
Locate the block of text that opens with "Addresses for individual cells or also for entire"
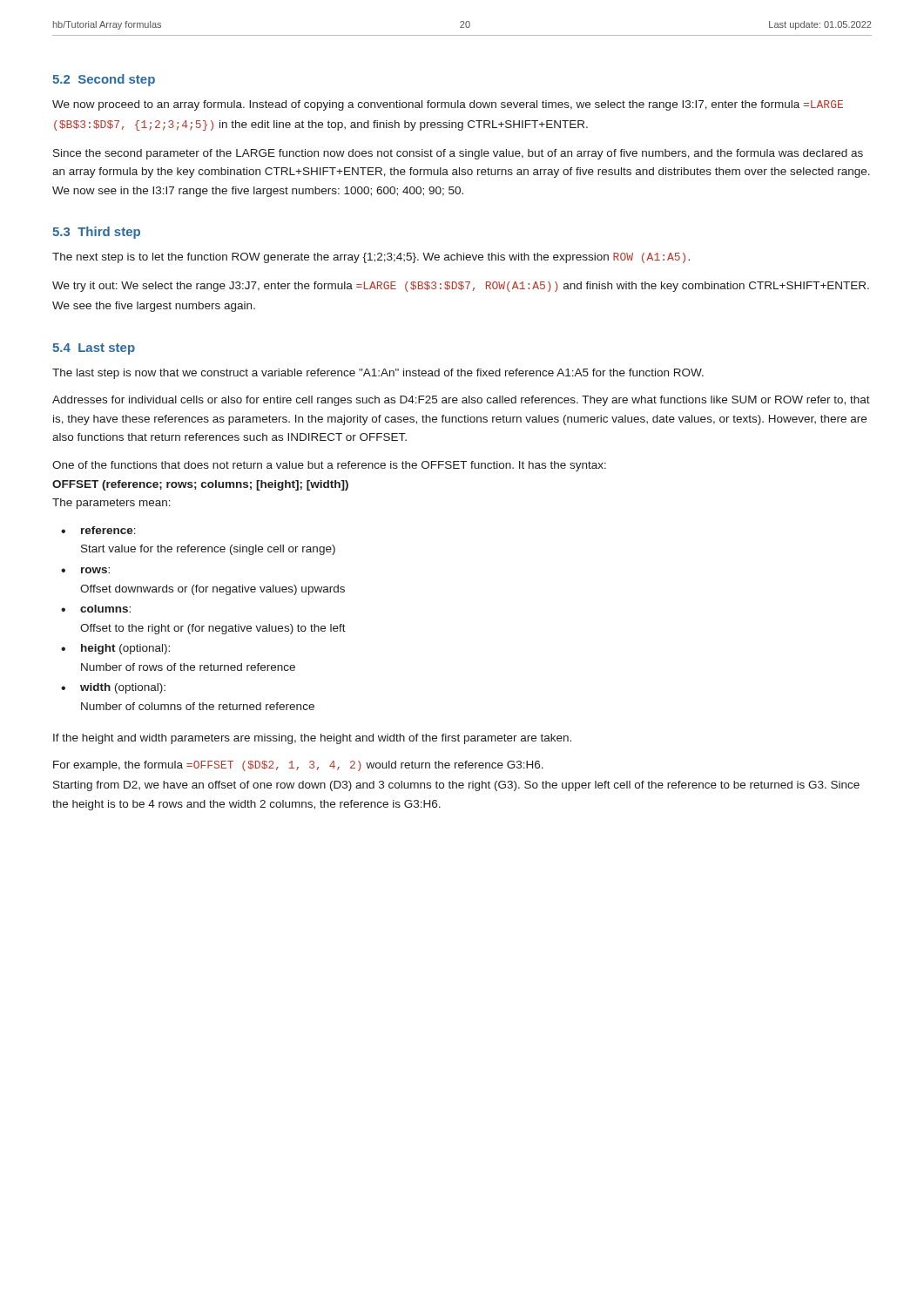(461, 419)
